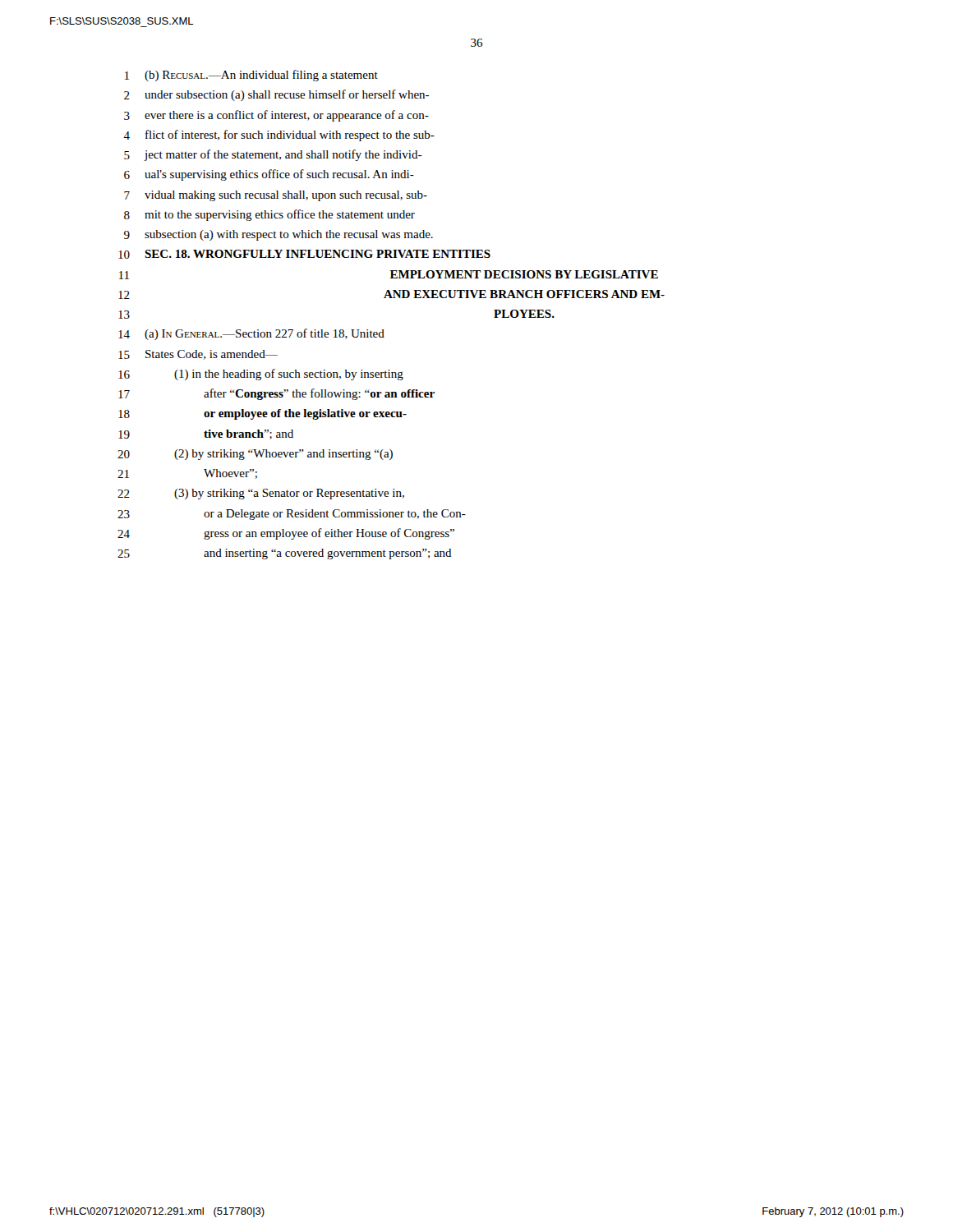The height and width of the screenshot is (1232, 953).
Task: Select the list item that reads "15 States Code, is amended—"
Action: [198, 355]
